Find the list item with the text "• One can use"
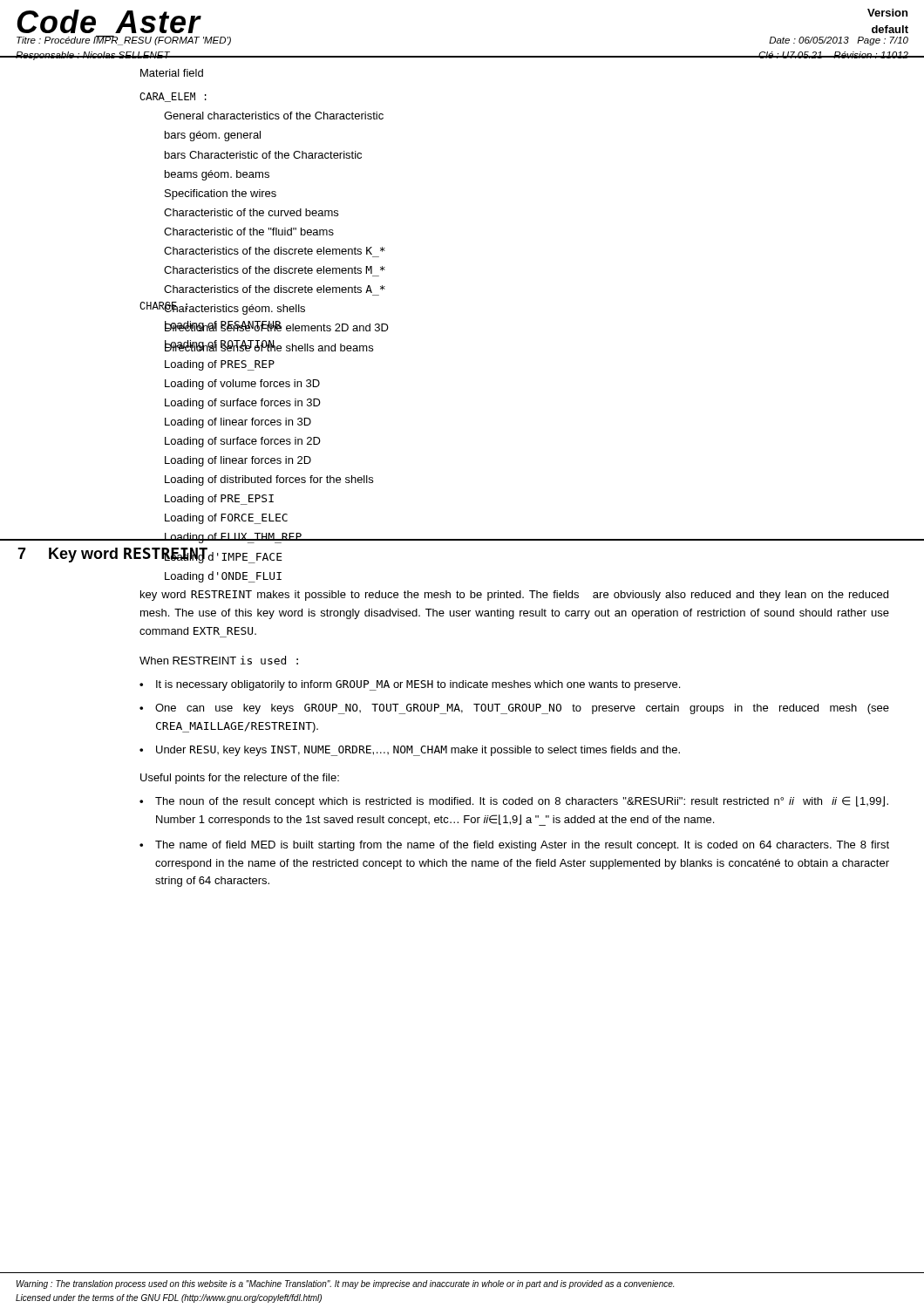This screenshot has height=1308, width=924. 514,718
